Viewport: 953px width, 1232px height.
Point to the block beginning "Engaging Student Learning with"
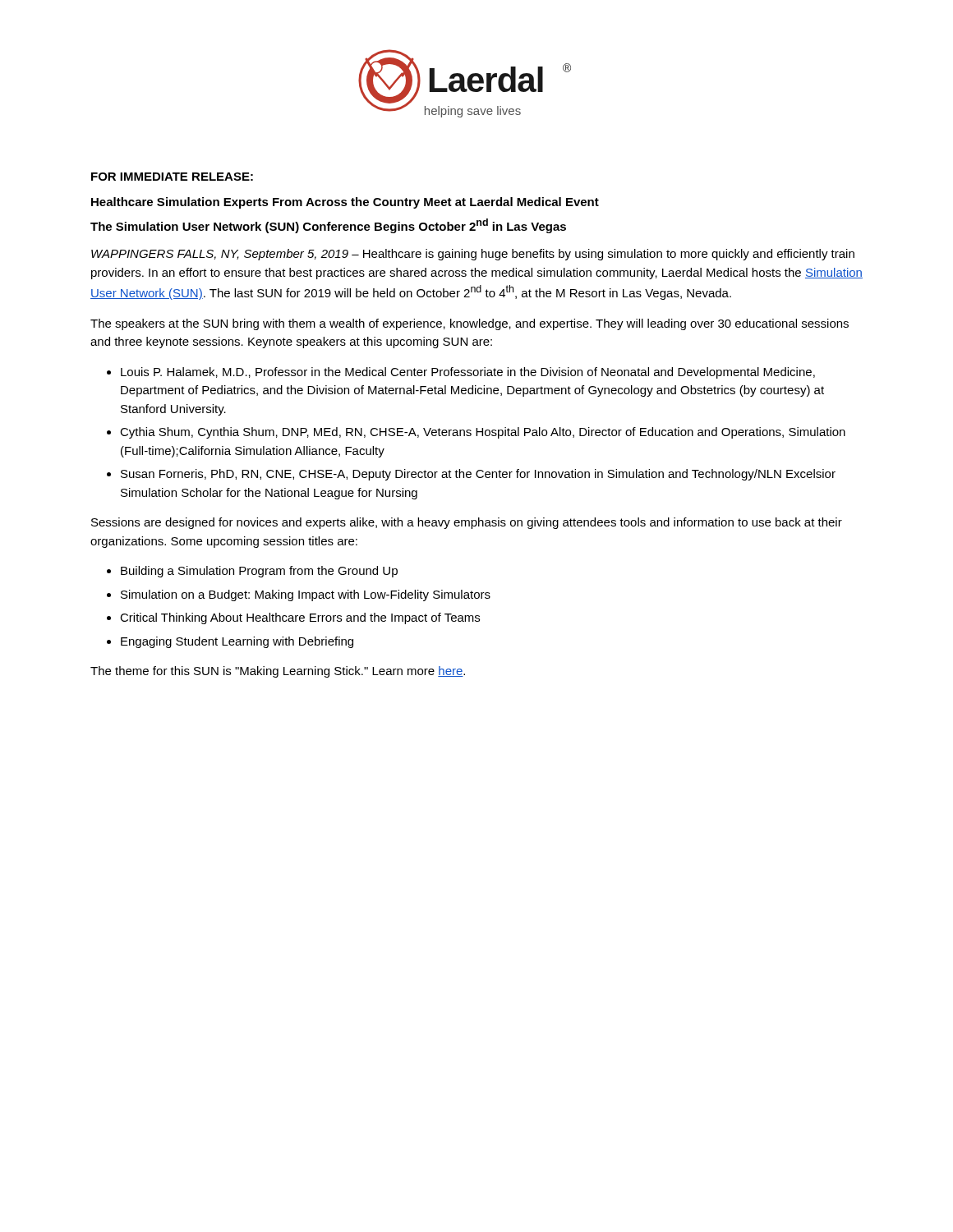pos(237,641)
